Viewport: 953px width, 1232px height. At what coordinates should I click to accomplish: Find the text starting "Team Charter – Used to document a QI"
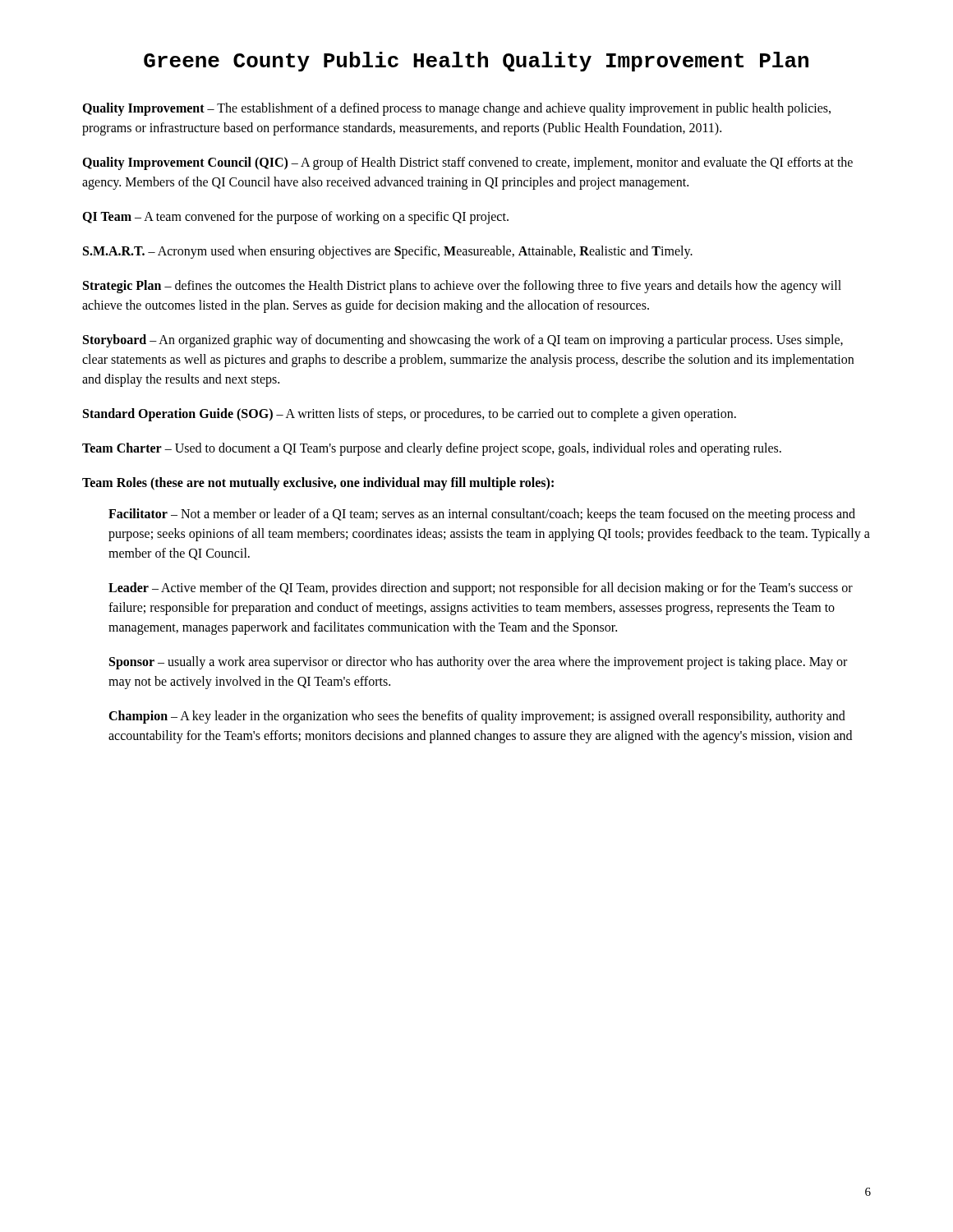[x=432, y=448]
